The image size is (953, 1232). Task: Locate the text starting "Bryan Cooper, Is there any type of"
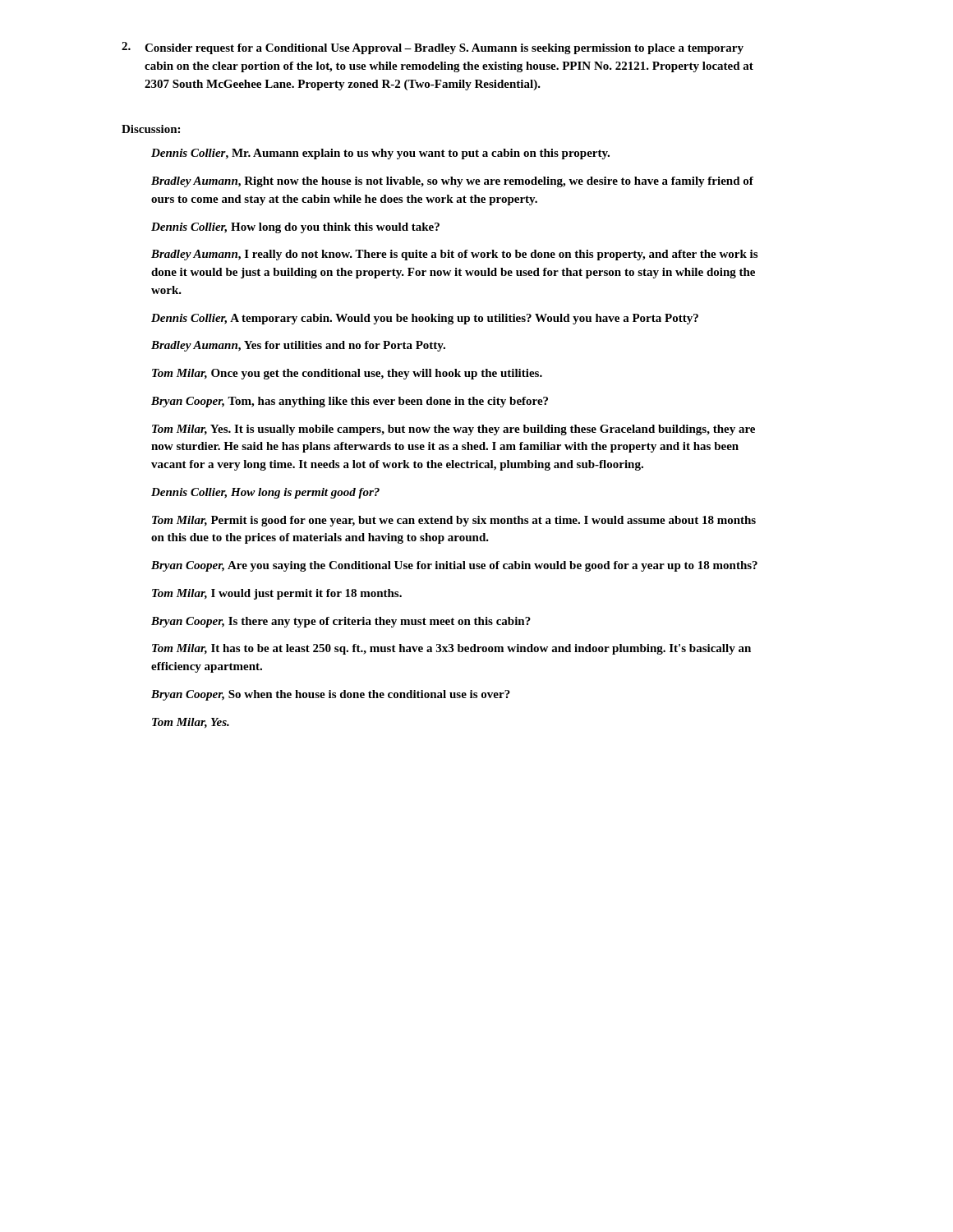tap(341, 620)
